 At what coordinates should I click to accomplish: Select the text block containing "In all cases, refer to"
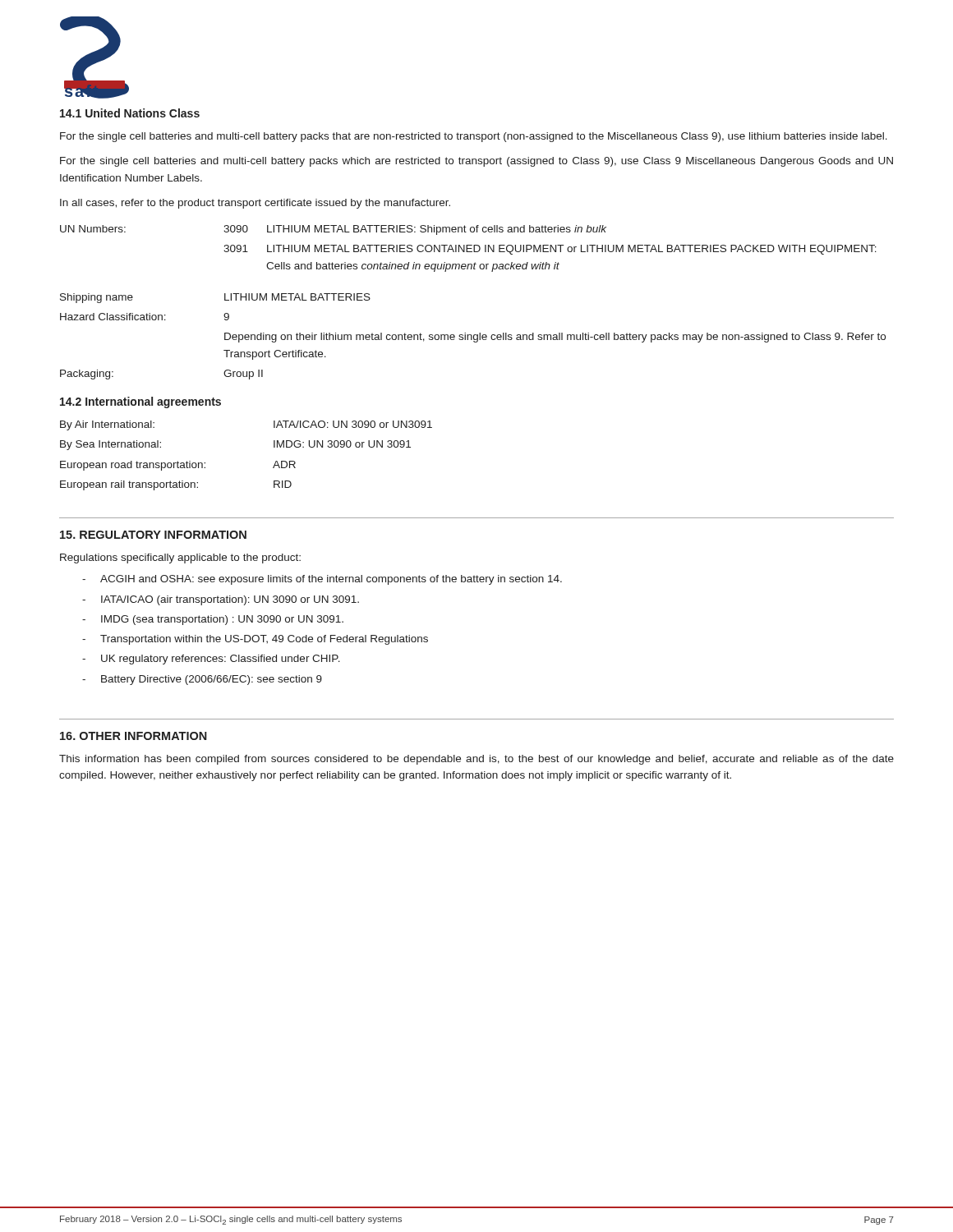click(x=255, y=204)
